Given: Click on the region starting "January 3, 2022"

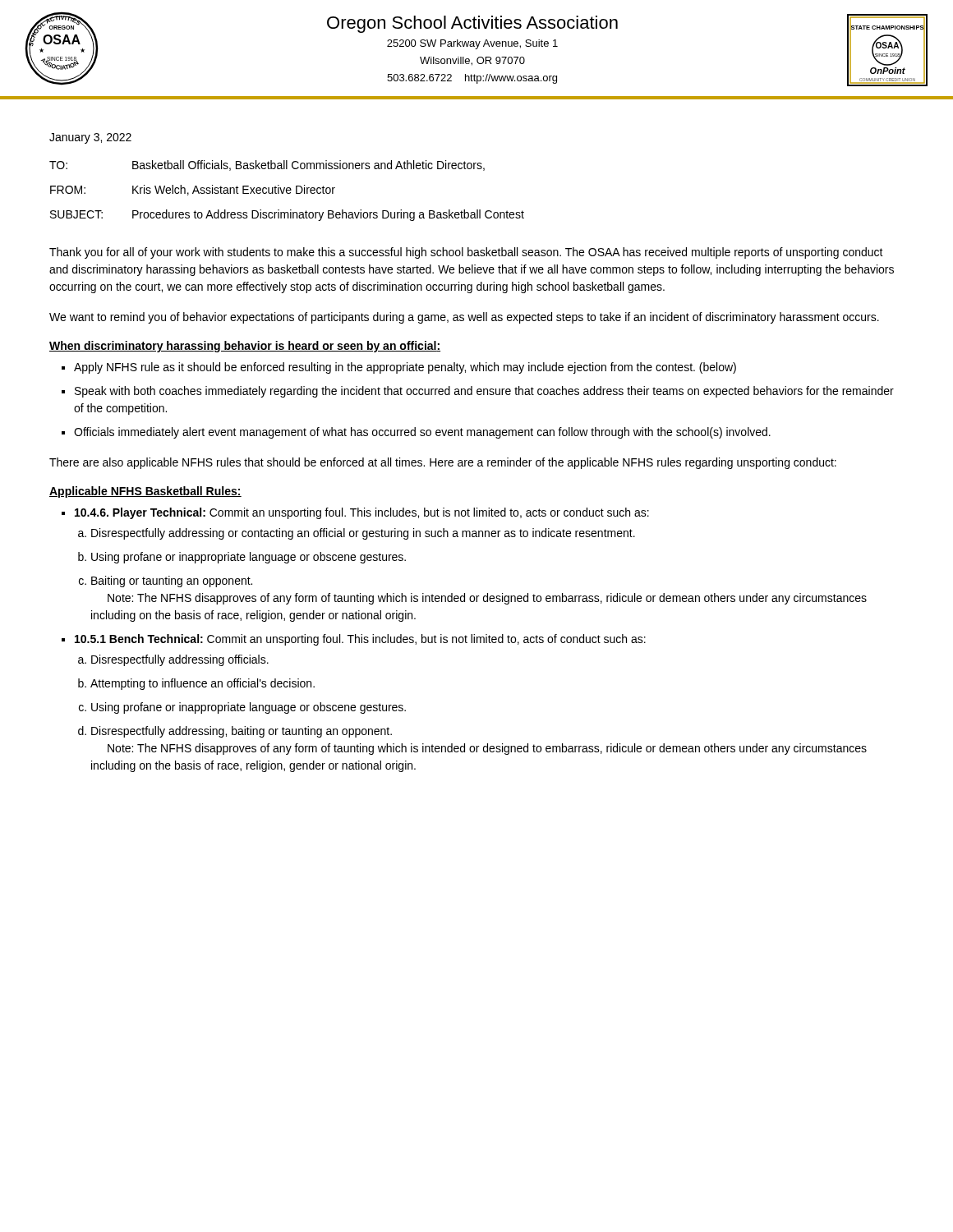Looking at the screenshot, I should [x=91, y=137].
